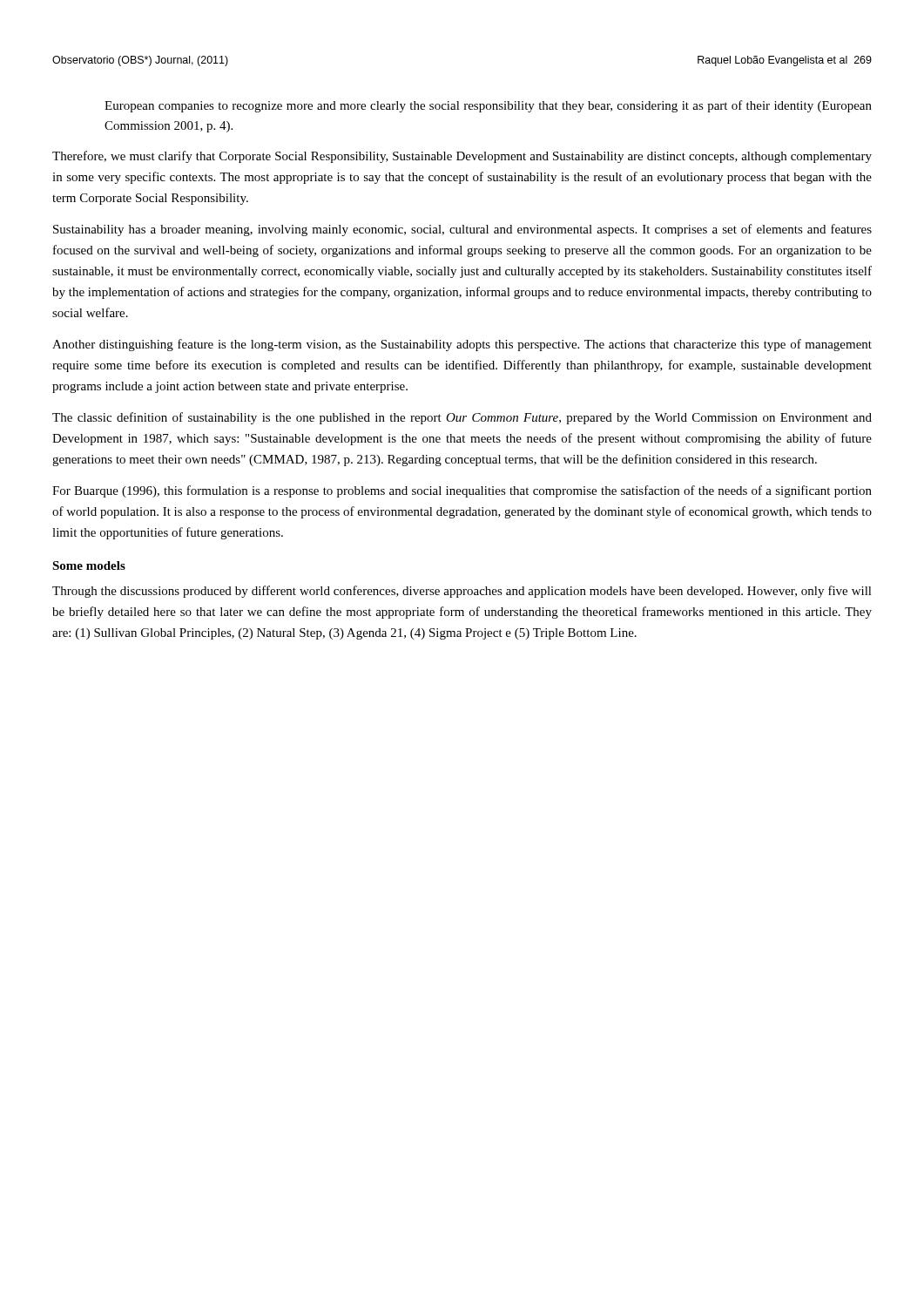Viewport: 924px width, 1307px height.
Task: Find the text starting "For Buarque (1996),"
Action: (462, 511)
